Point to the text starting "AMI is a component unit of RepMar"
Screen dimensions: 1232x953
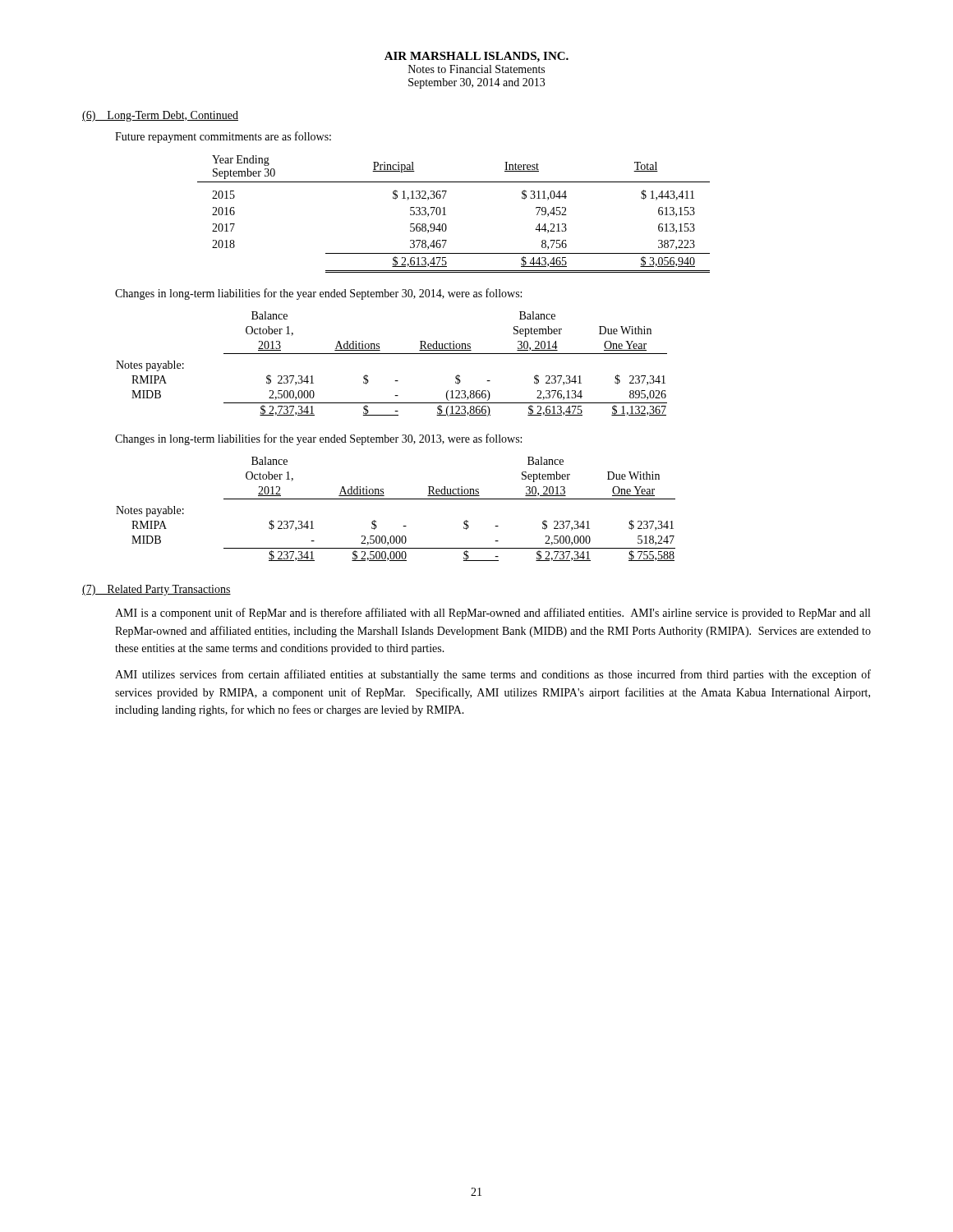point(493,631)
